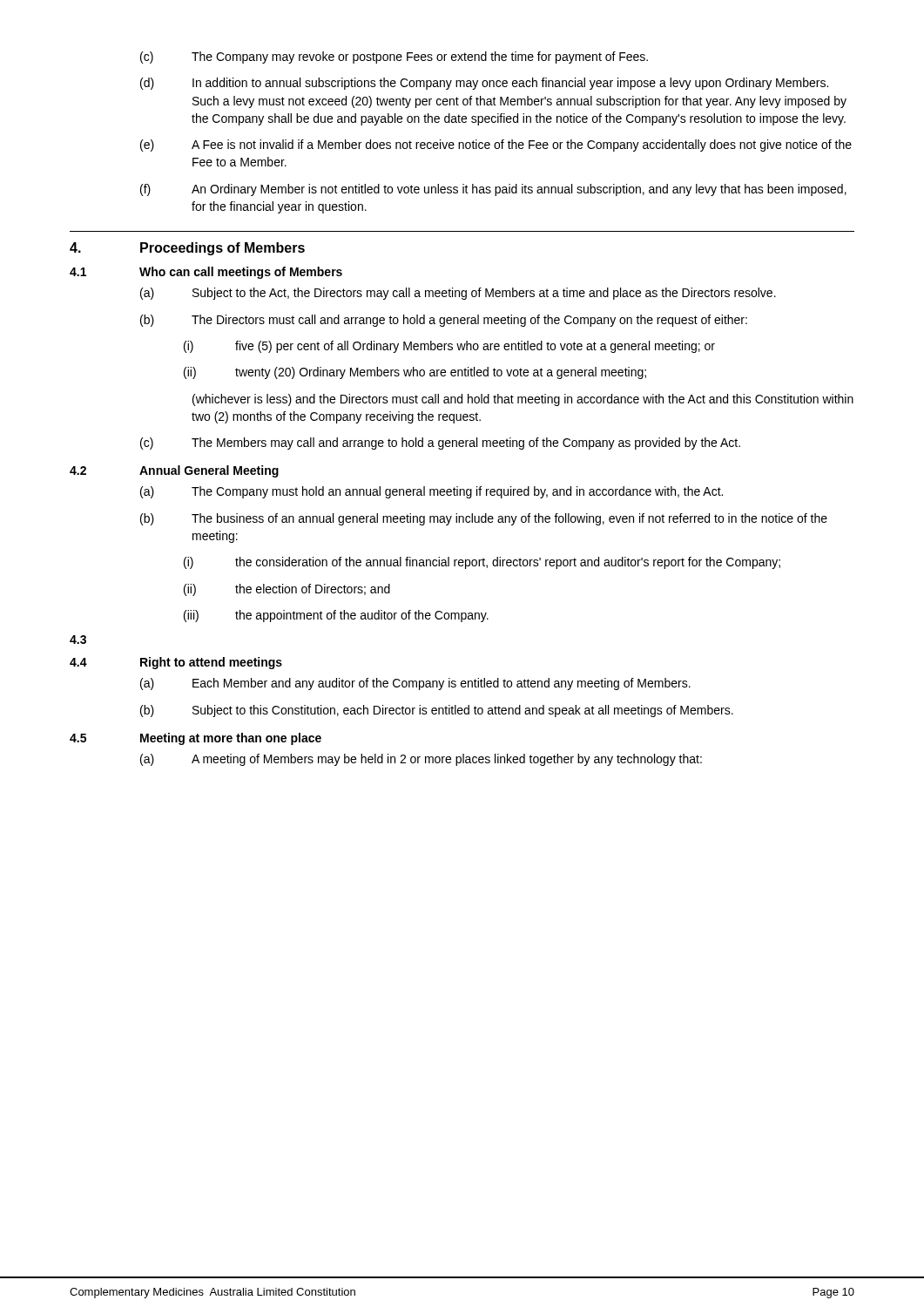The width and height of the screenshot is (924, 1307).
Task: Point to the text block starting "(a) The Company"
Action: coord(462,492)
